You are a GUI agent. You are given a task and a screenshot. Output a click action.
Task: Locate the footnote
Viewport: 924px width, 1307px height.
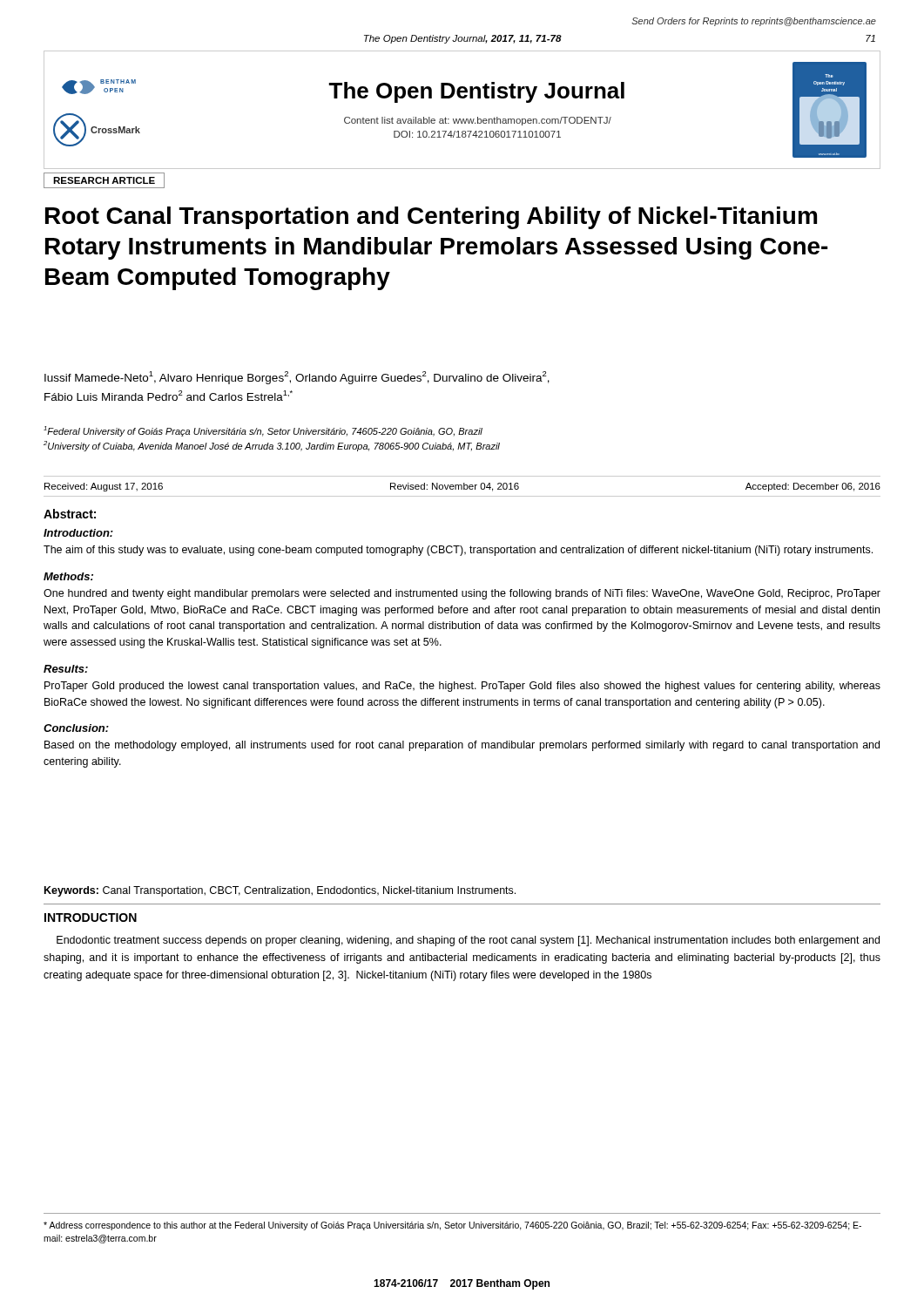pos(453,1232)
